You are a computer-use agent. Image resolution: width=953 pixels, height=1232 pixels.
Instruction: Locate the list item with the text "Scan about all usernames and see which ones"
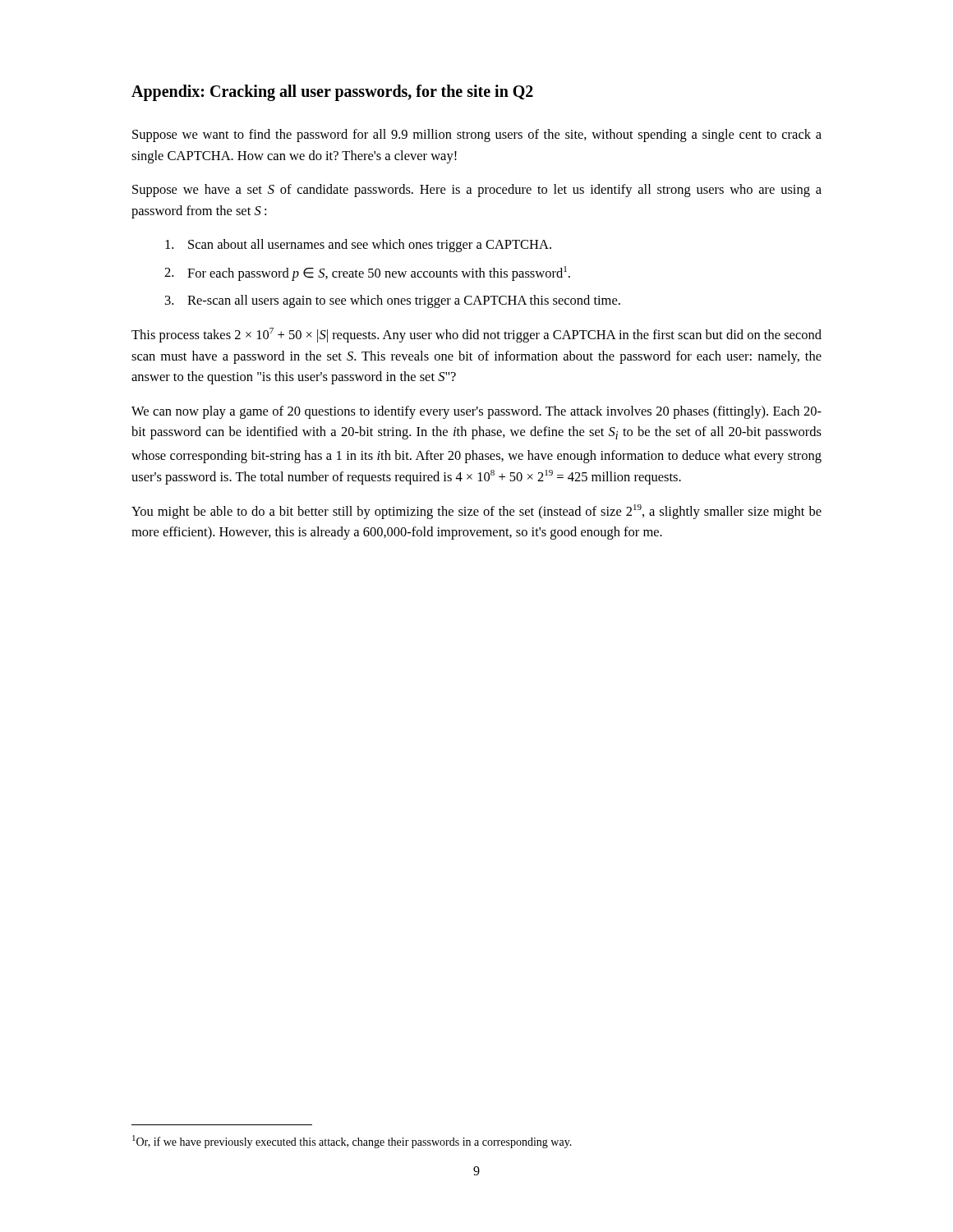pyautogui.click(x=493, y=245)
